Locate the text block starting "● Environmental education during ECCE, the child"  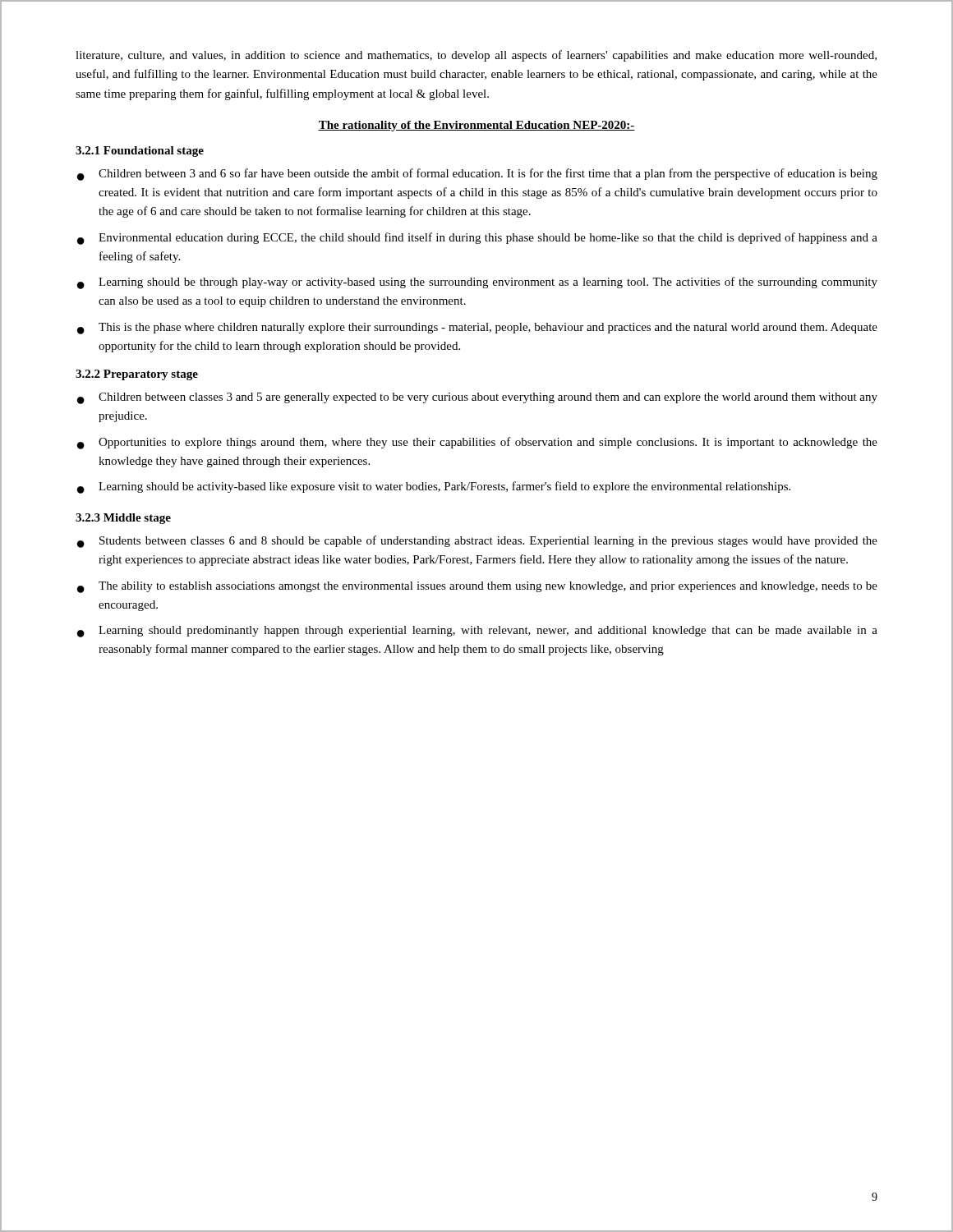coord(476,247)
